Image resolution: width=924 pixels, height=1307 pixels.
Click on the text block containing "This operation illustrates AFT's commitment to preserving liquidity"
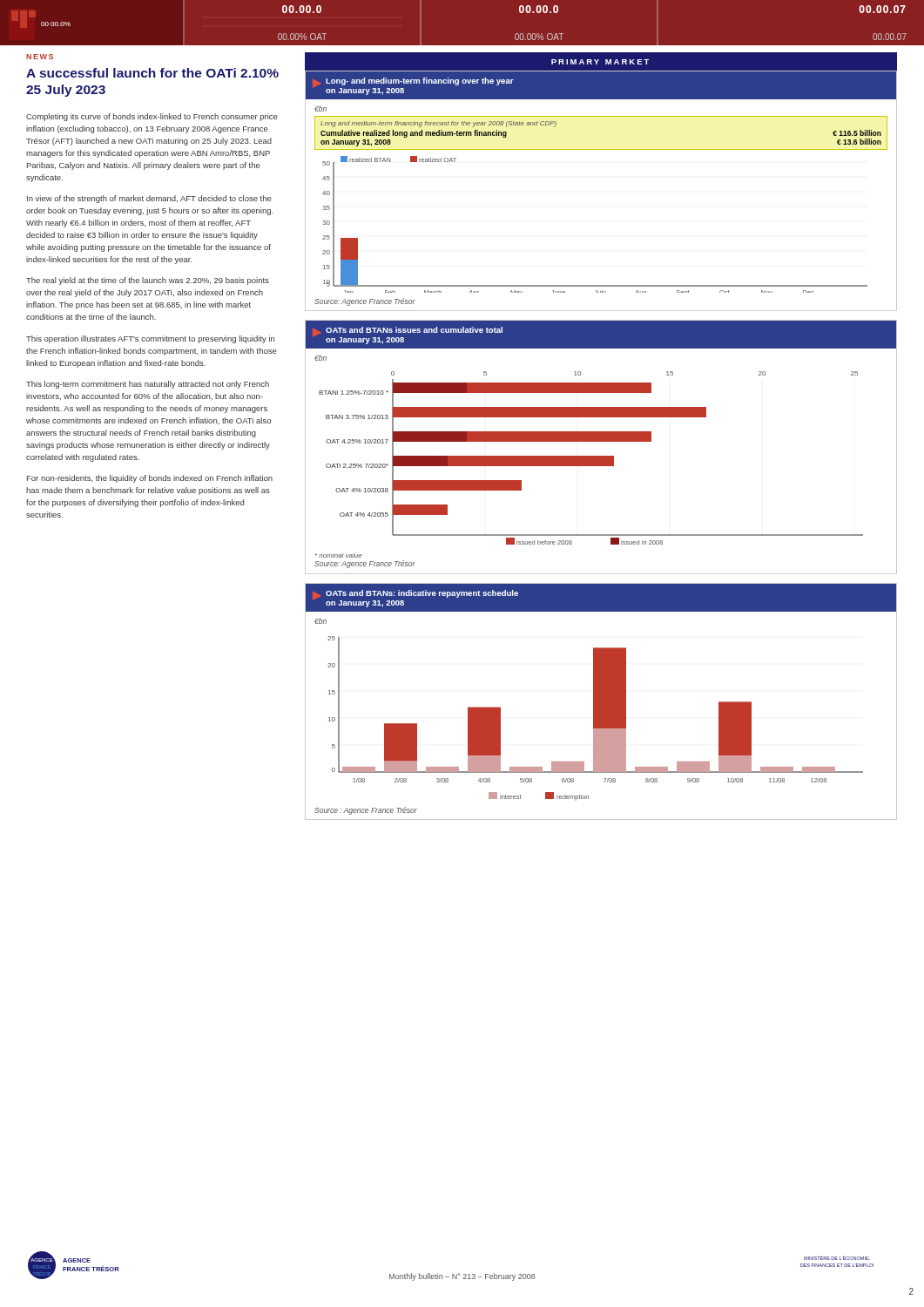(x=151, y=350)
